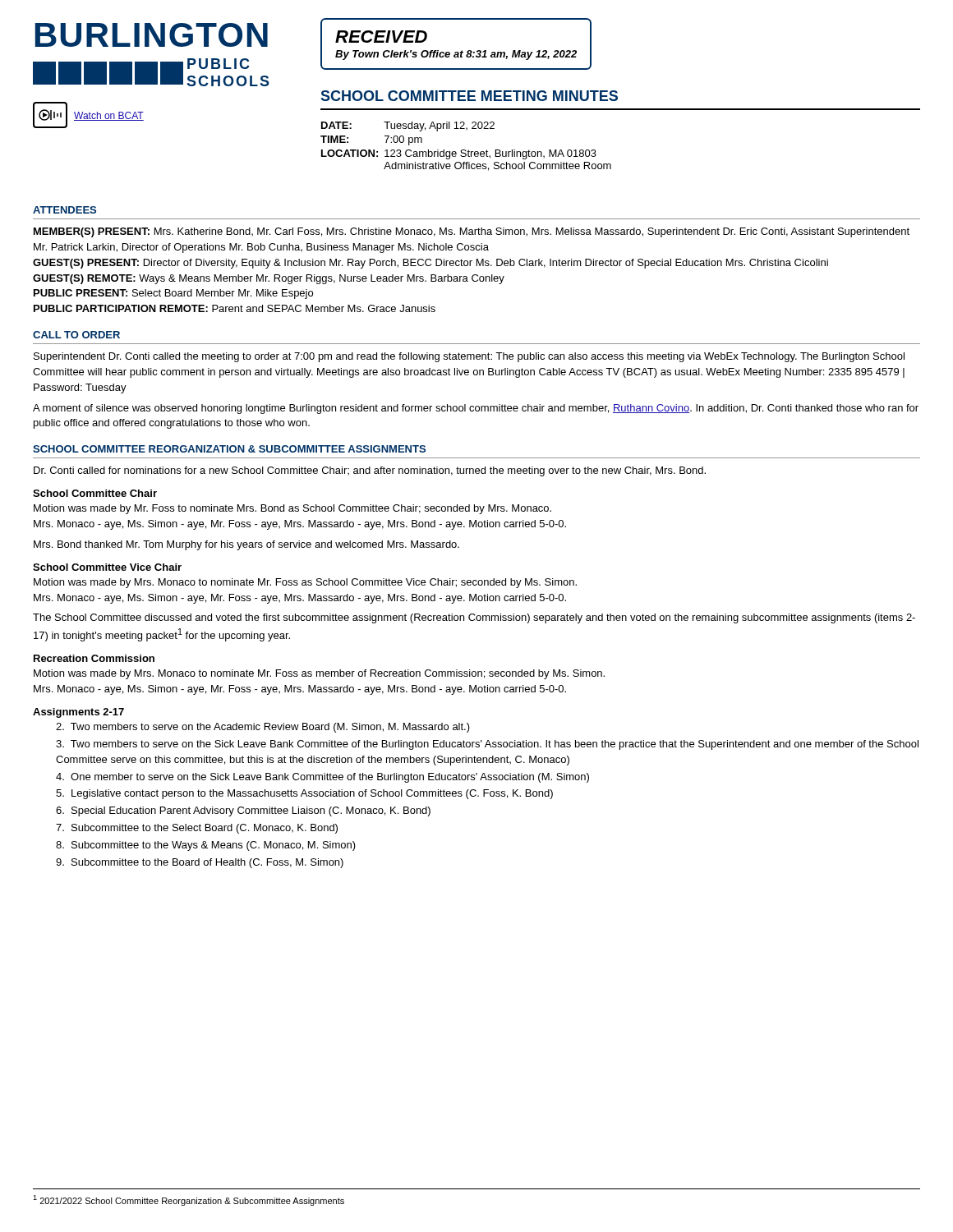The height and width of the screenshot is (1232, 953).
Task: Click on the table containing "123 Cambridge Street, Burlington,"
Action: [620, 145]
